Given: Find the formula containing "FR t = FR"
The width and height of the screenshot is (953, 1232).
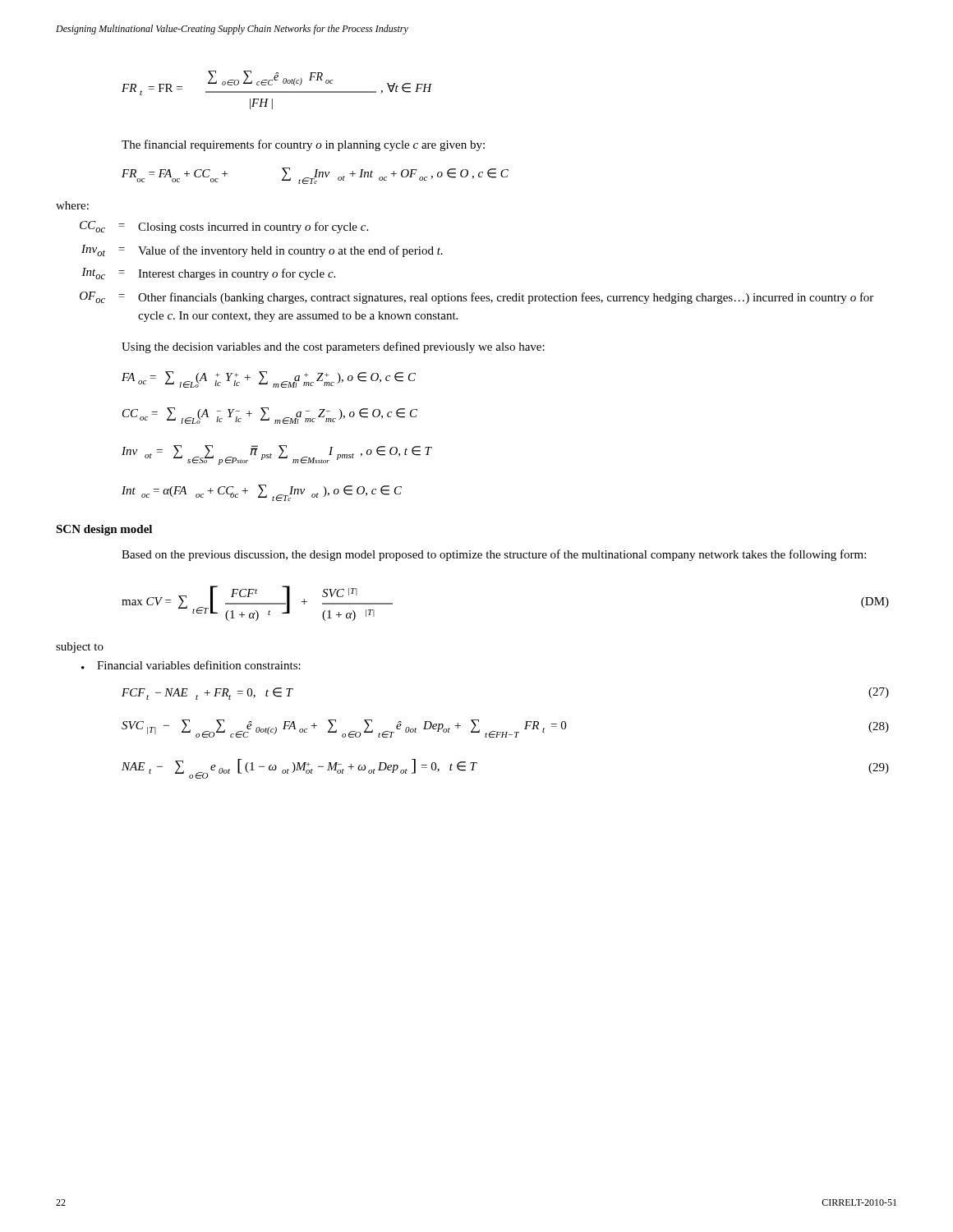Looking at the screenshot, I should tap(278, 92).
